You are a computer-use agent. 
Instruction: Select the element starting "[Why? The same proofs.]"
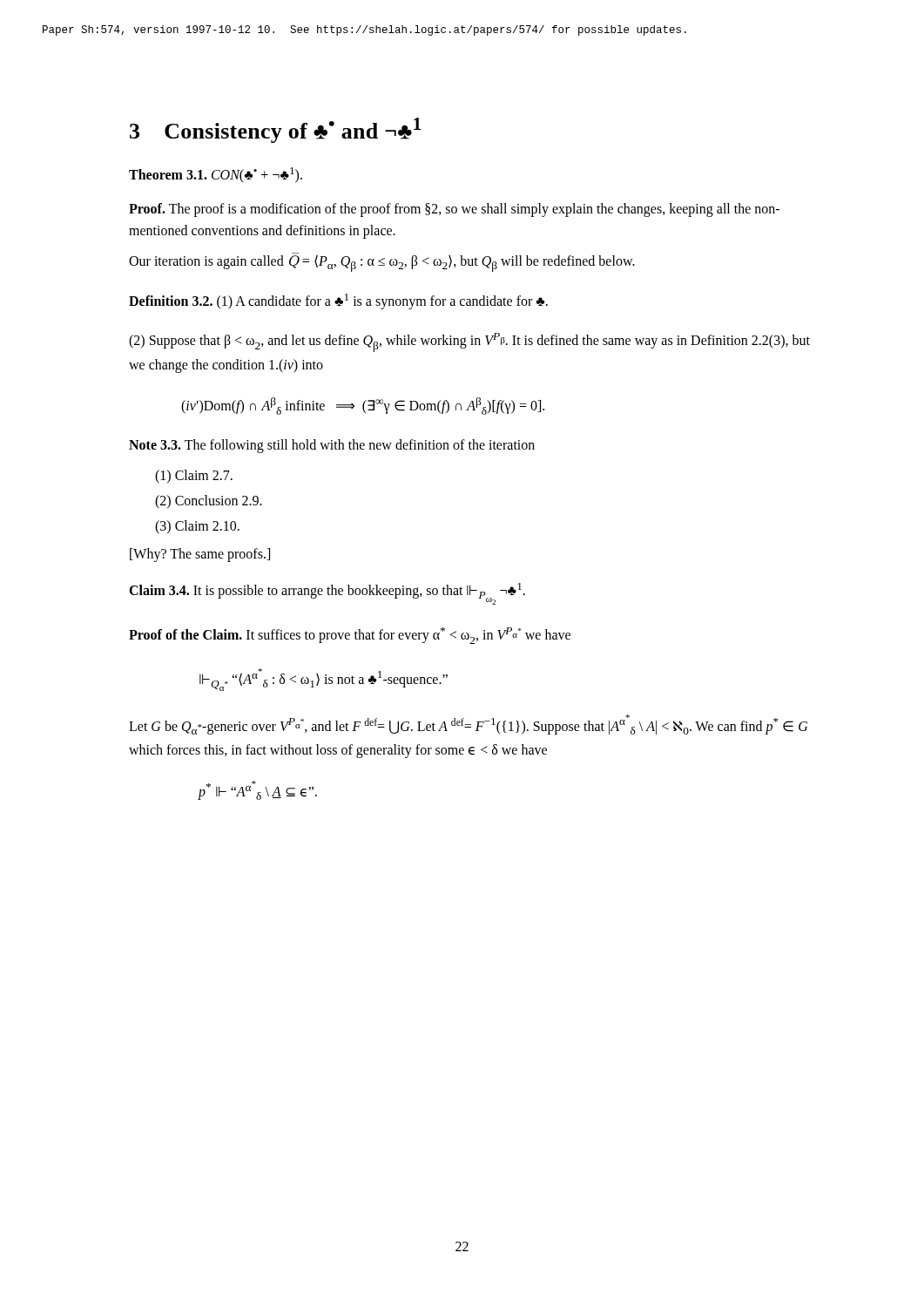point(200,553)
